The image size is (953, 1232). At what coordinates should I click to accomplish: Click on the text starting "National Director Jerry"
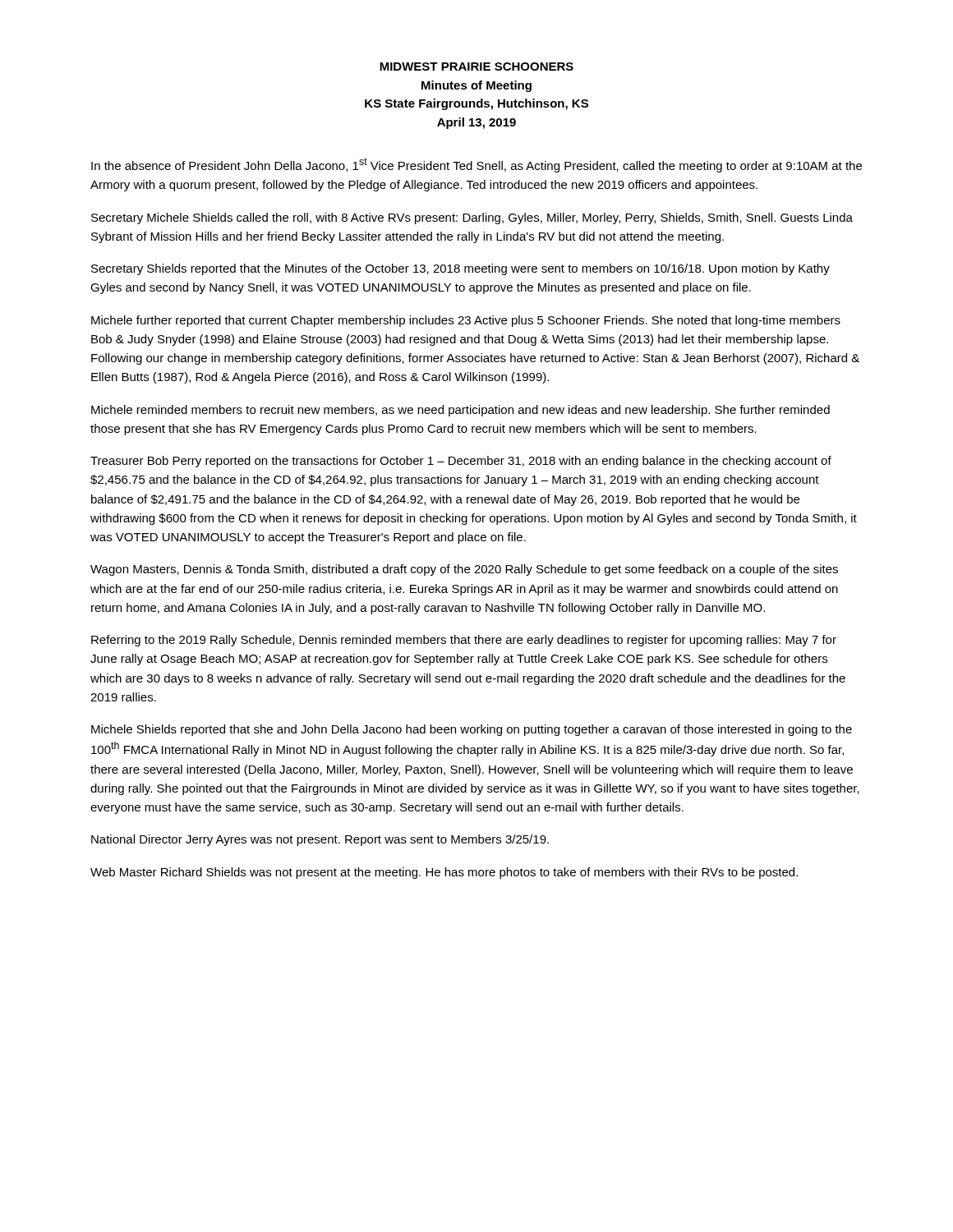(x=320, y=839)
